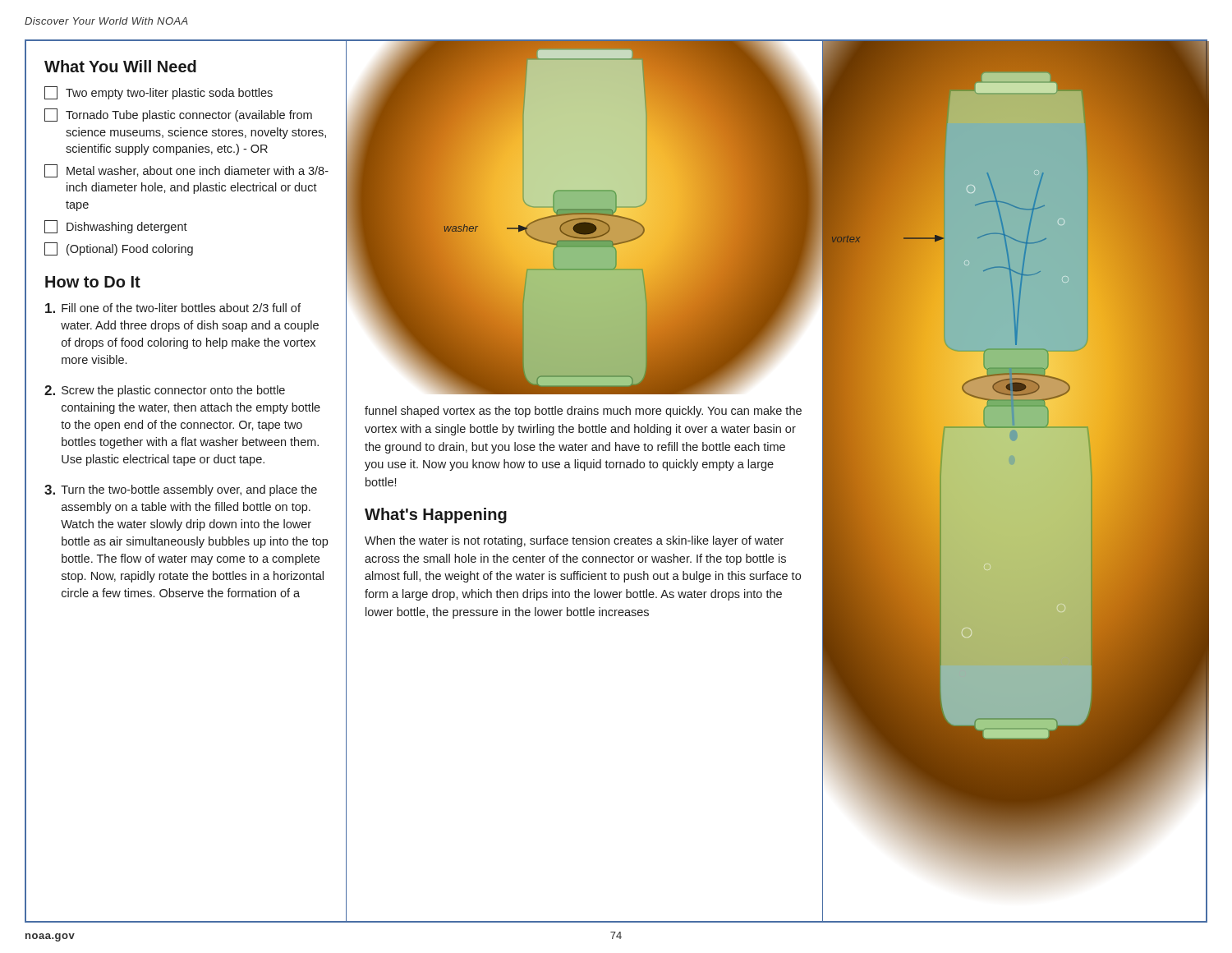Find the element starting "How to Do It"
This screenshot has width=1232, height=953.
pos(92,282)
